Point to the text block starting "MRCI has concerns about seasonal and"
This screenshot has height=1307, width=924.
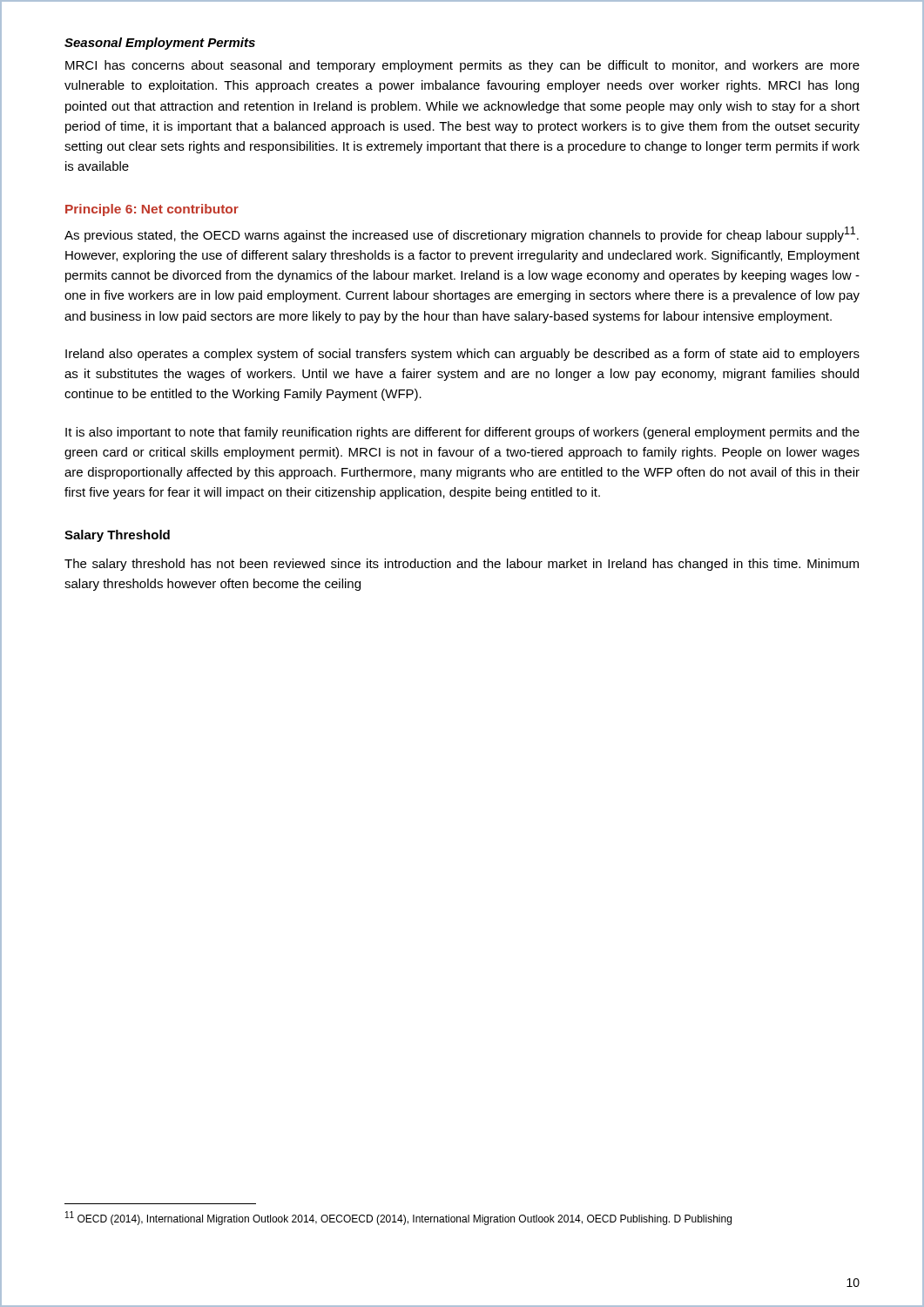coord(462,116)
